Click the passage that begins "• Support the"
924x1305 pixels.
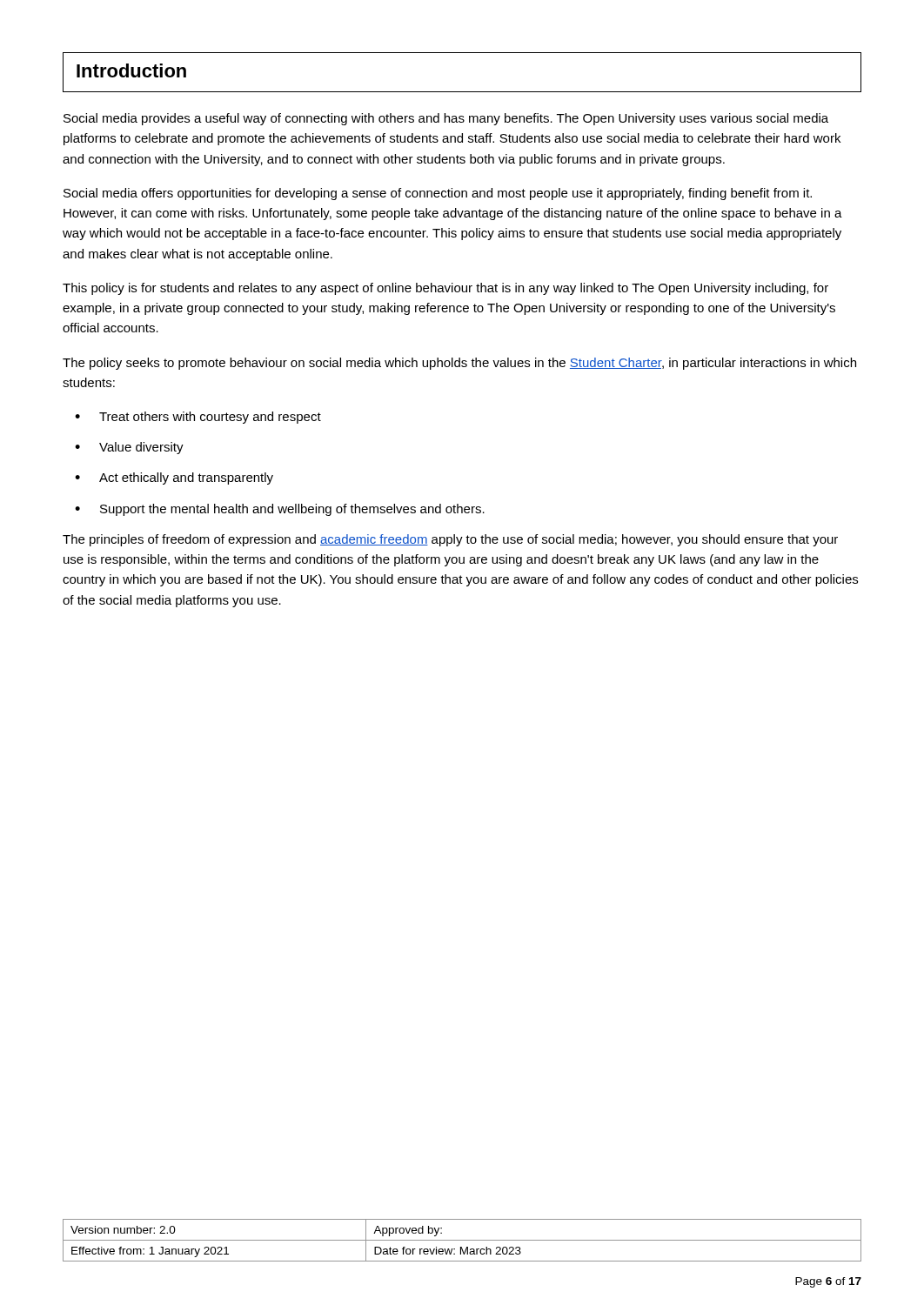click(462, 509)
